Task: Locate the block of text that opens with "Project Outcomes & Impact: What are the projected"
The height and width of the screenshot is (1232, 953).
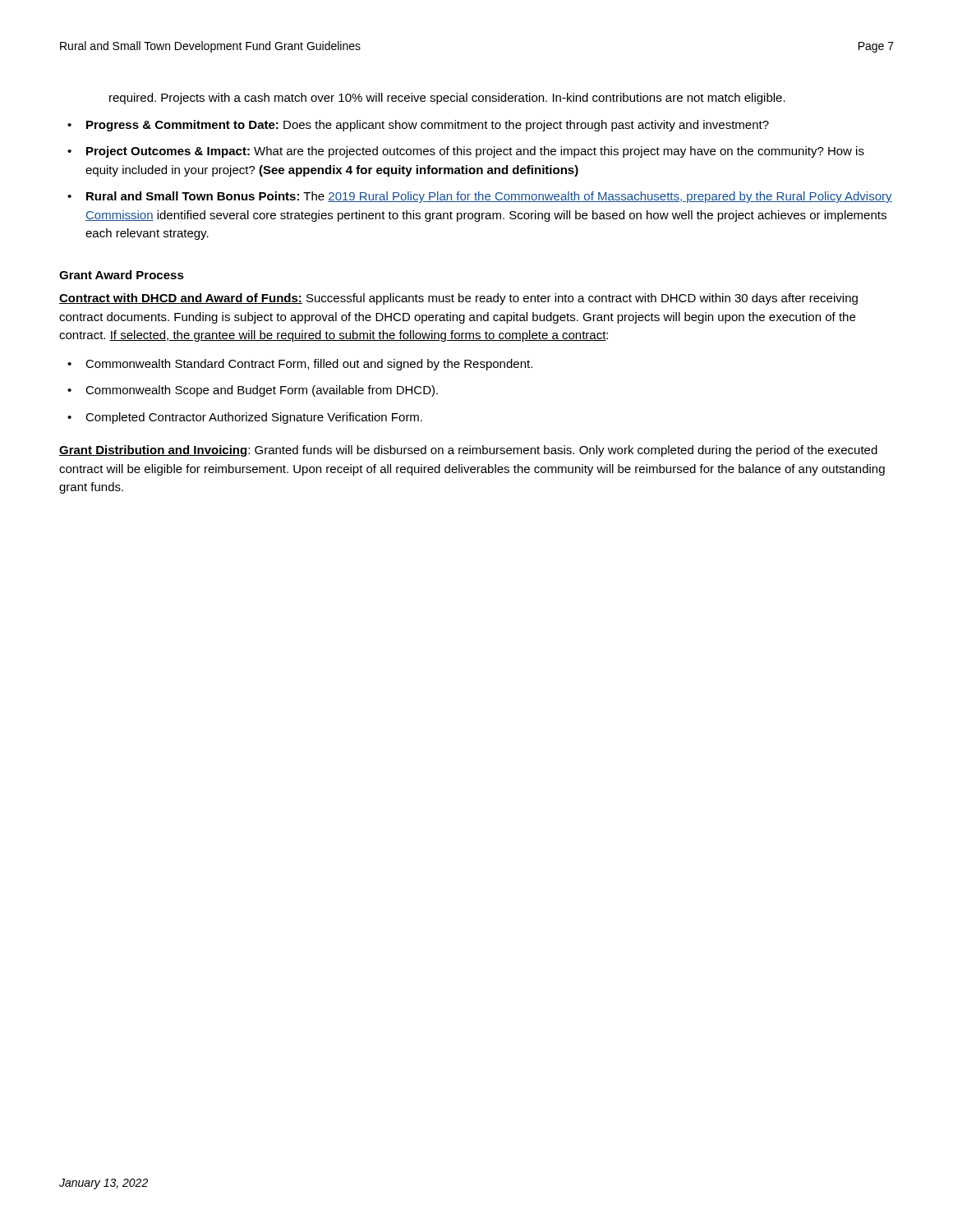Action: coord(475,160)
